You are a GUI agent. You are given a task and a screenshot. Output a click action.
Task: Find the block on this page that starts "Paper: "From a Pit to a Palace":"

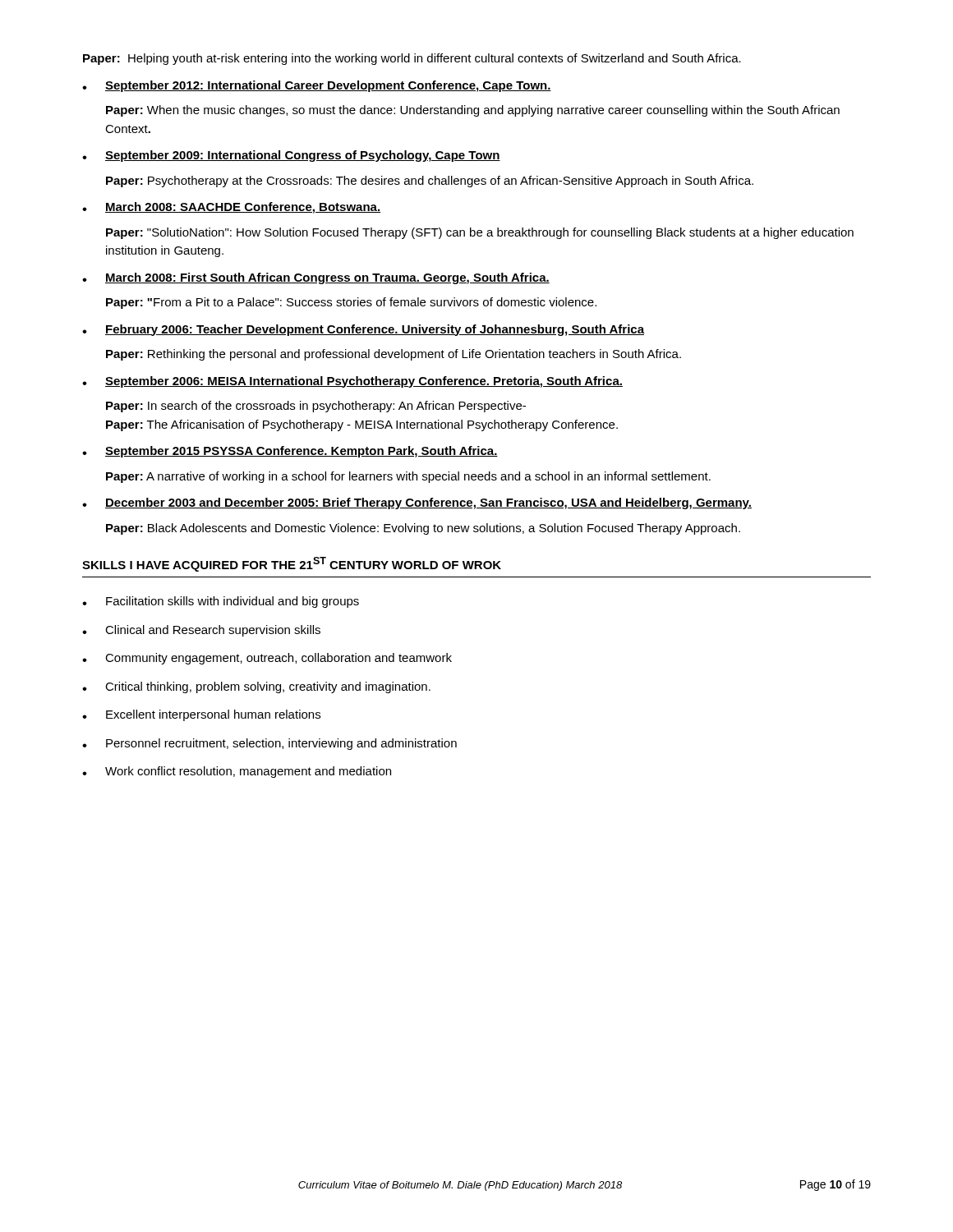tap(351, 302)
